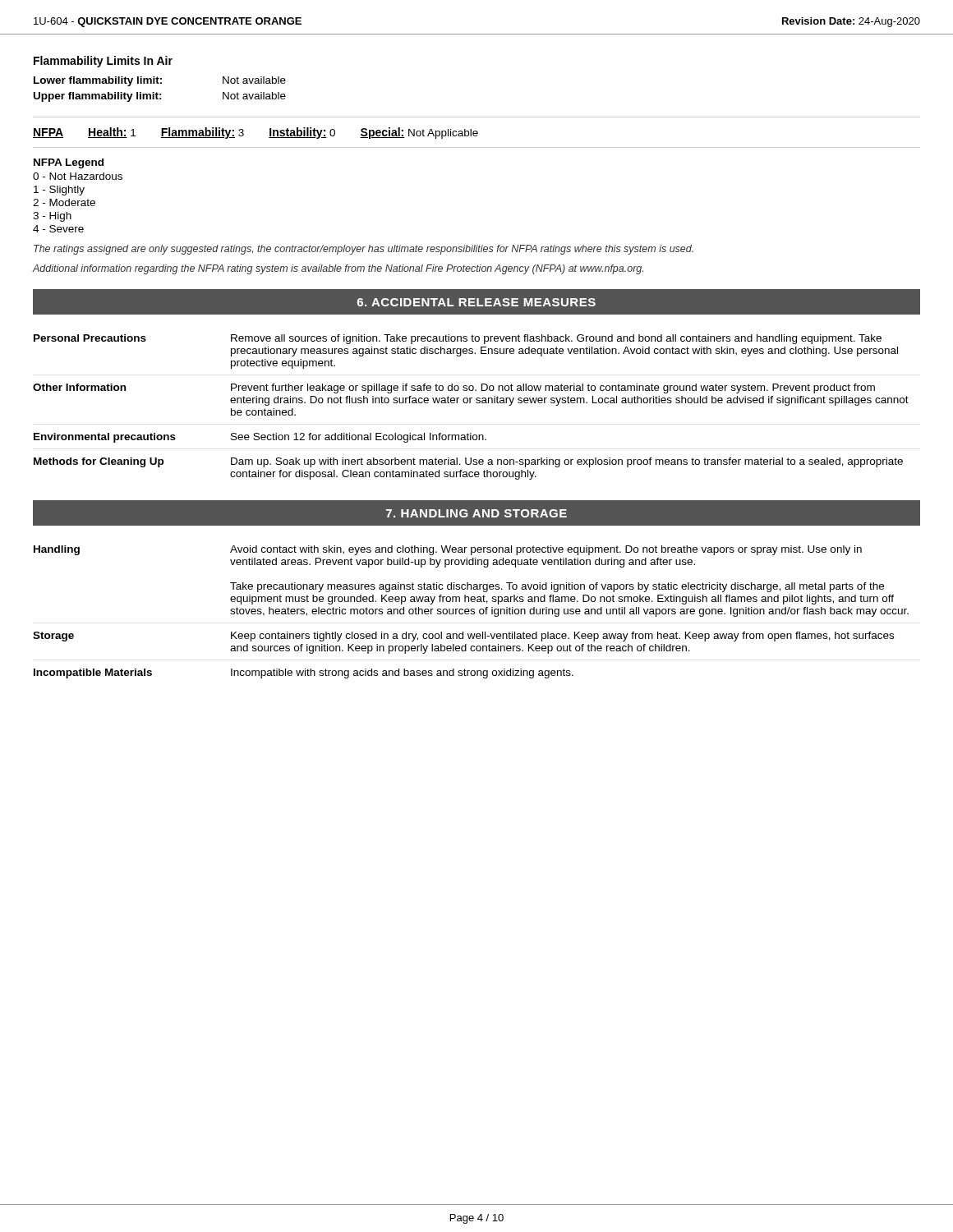Navigate to the text starting "The ratings assigned"
This screenshot has height=1232, width=953.
coord(364,249)
